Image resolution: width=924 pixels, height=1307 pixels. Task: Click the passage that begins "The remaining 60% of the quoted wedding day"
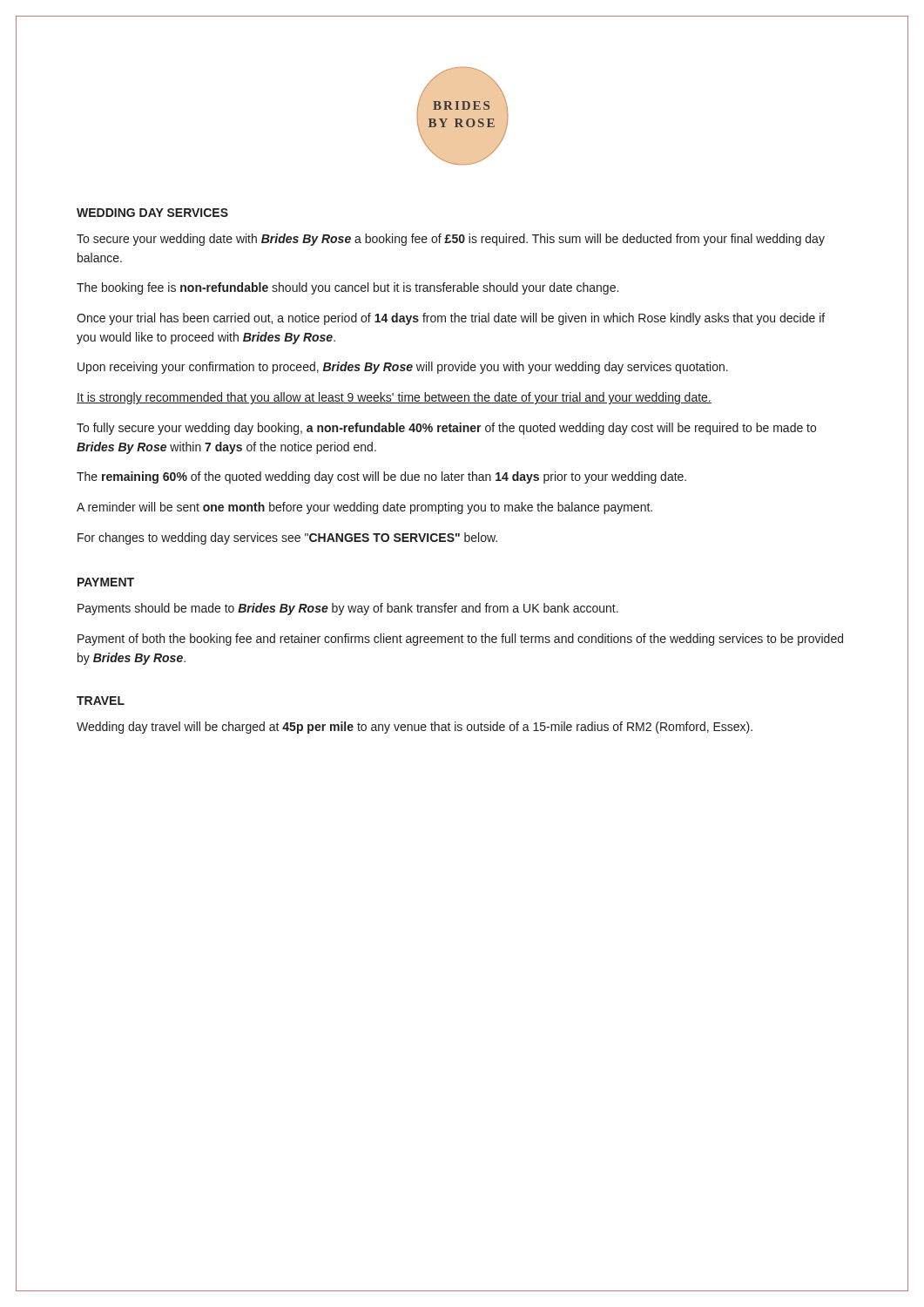coord(382,477)
